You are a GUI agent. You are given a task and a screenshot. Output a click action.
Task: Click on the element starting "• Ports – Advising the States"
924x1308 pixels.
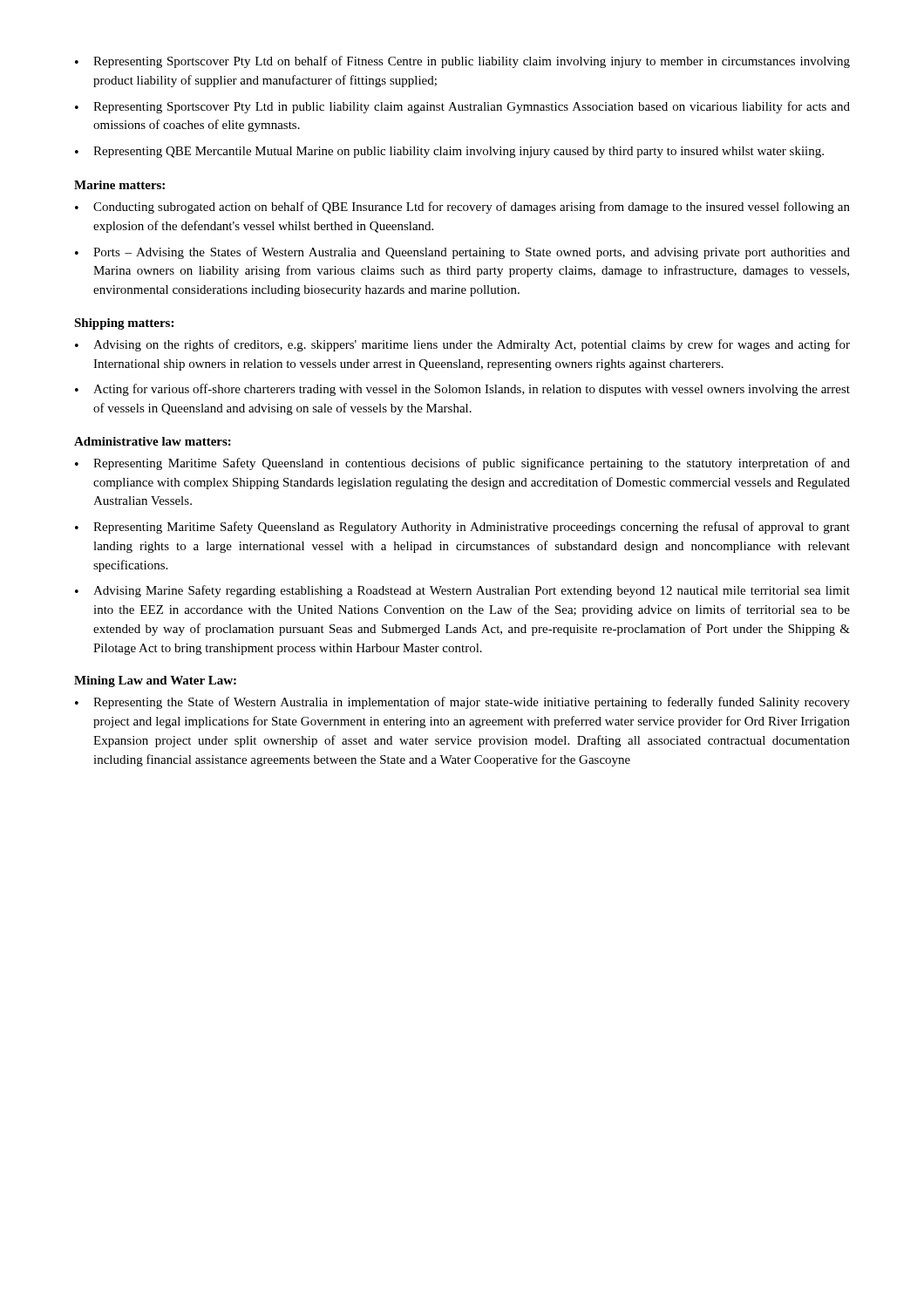[x=462, y=271]
